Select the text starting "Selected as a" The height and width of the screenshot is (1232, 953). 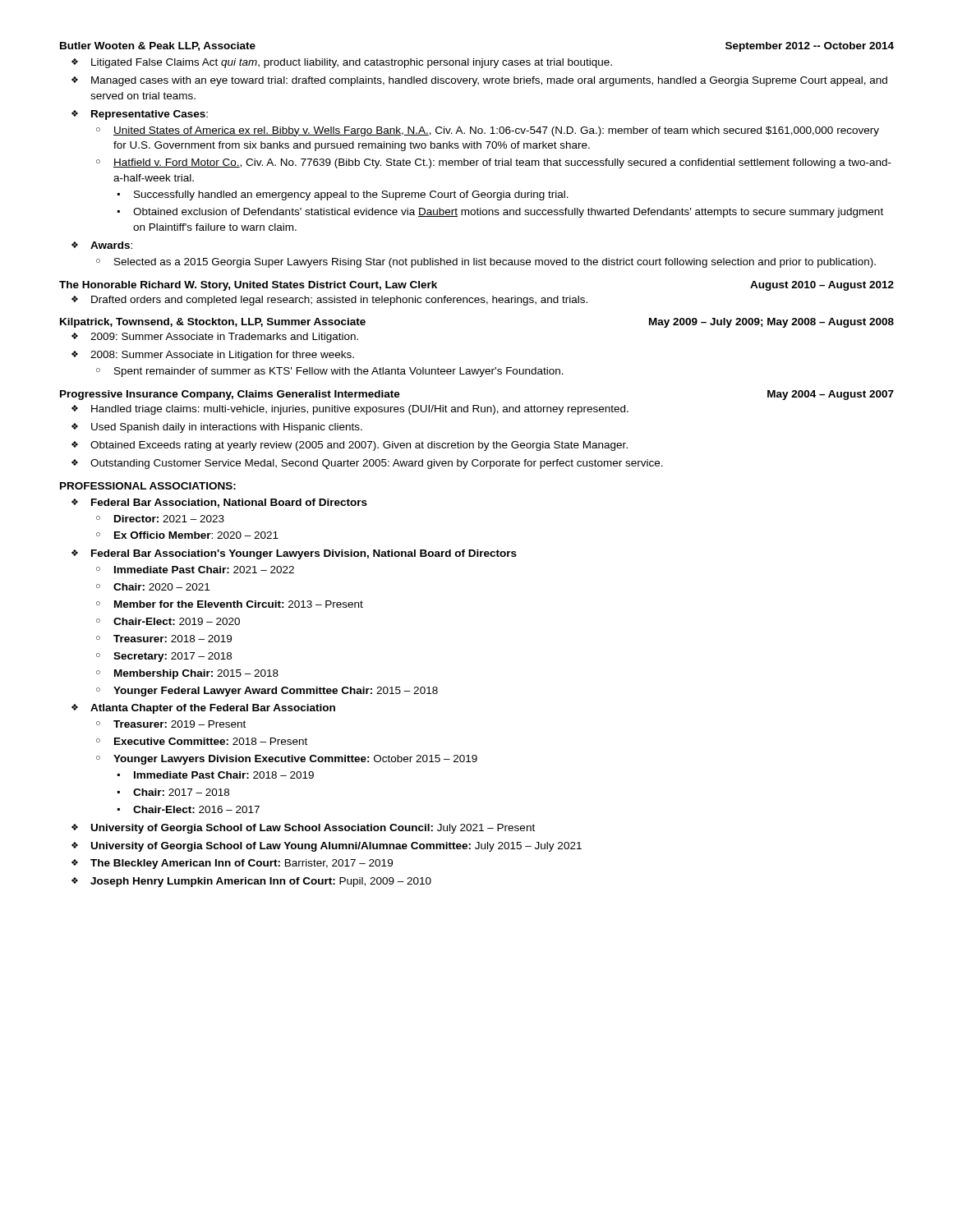pyautogui.click(x=495, y=261)
